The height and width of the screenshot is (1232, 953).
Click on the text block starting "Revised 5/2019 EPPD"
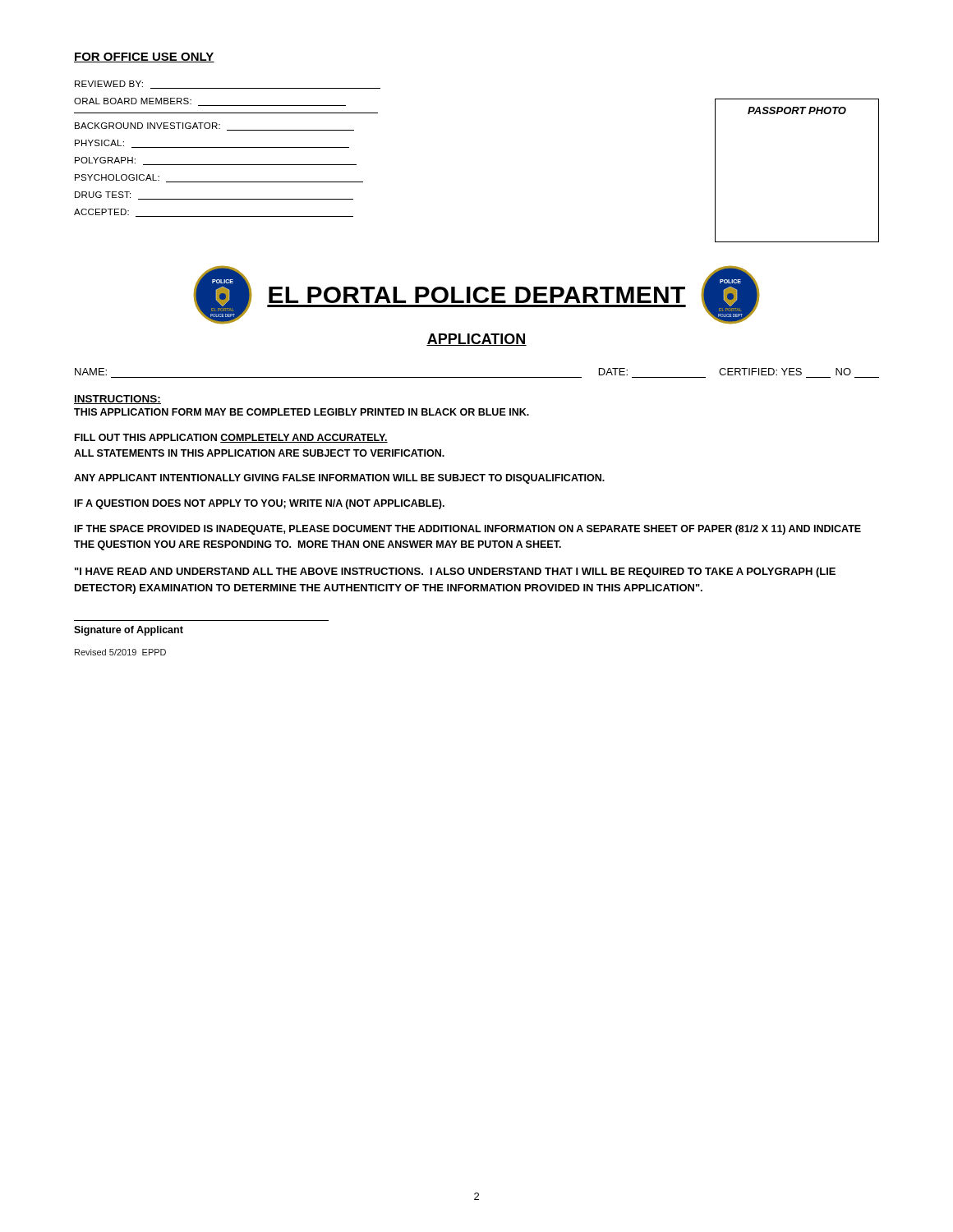pos(120,652)
